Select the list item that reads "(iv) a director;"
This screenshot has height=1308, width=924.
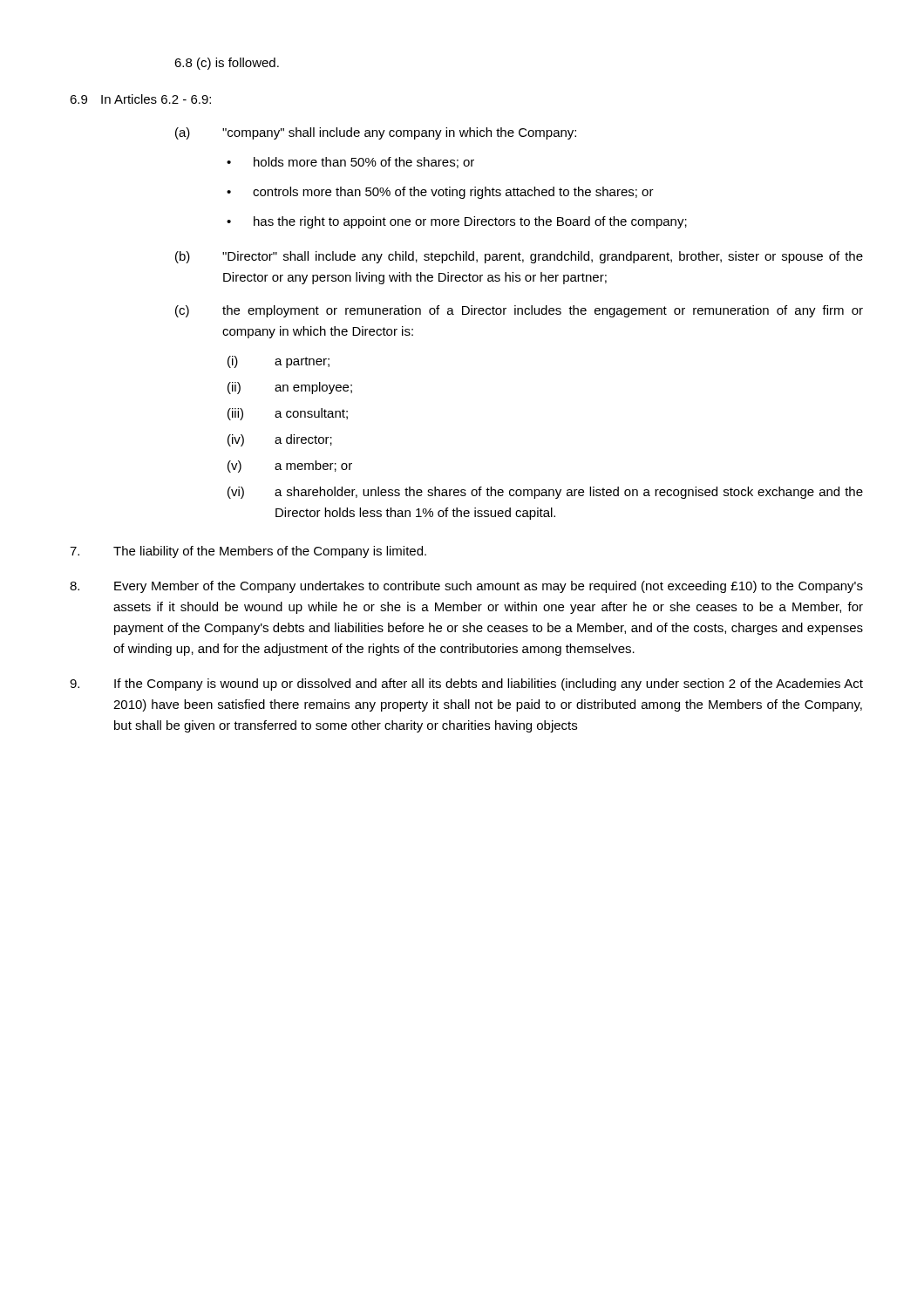[x=280, y=440]
